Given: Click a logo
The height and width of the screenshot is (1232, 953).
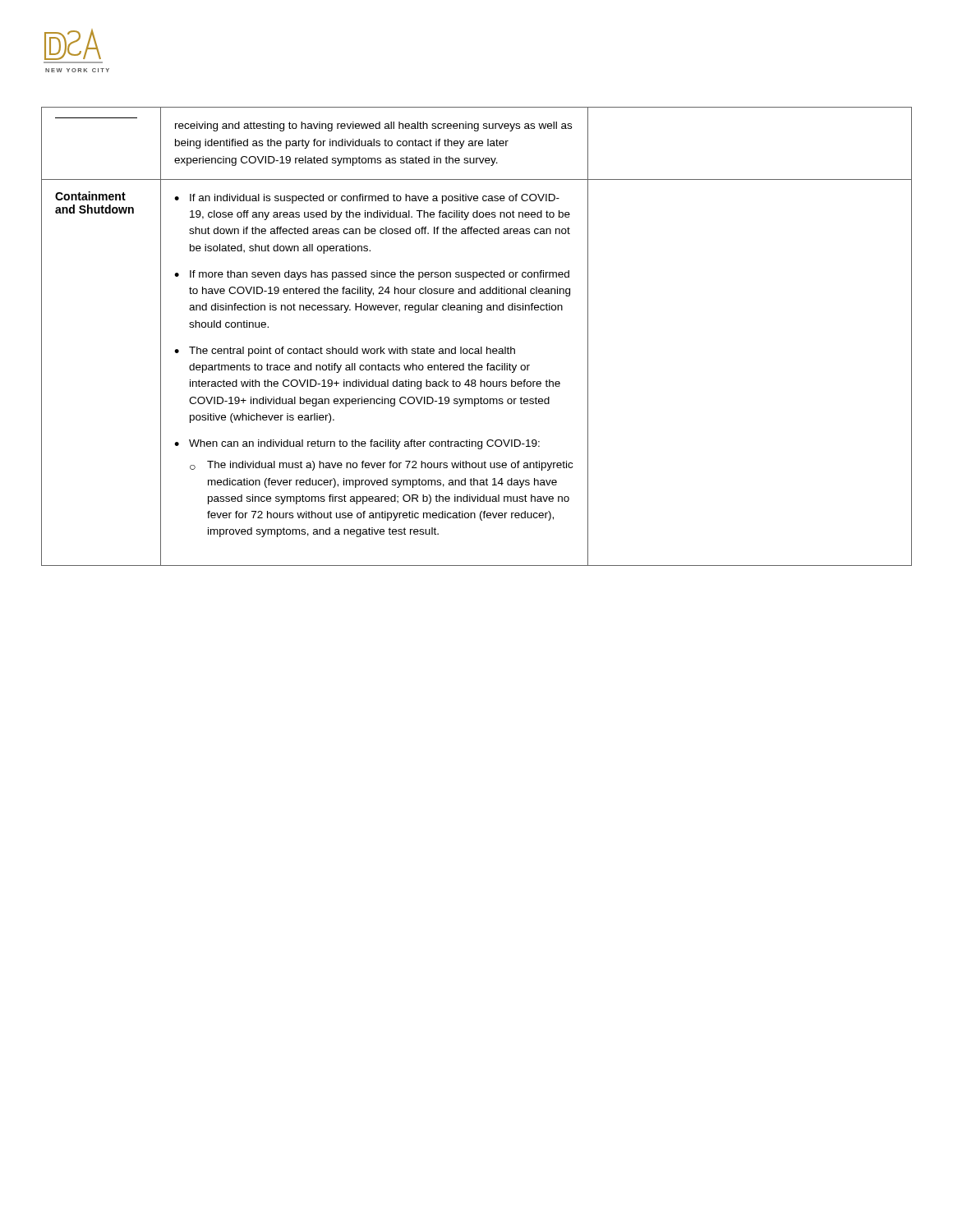Looking at the screenshot, I should pos(78,55).
